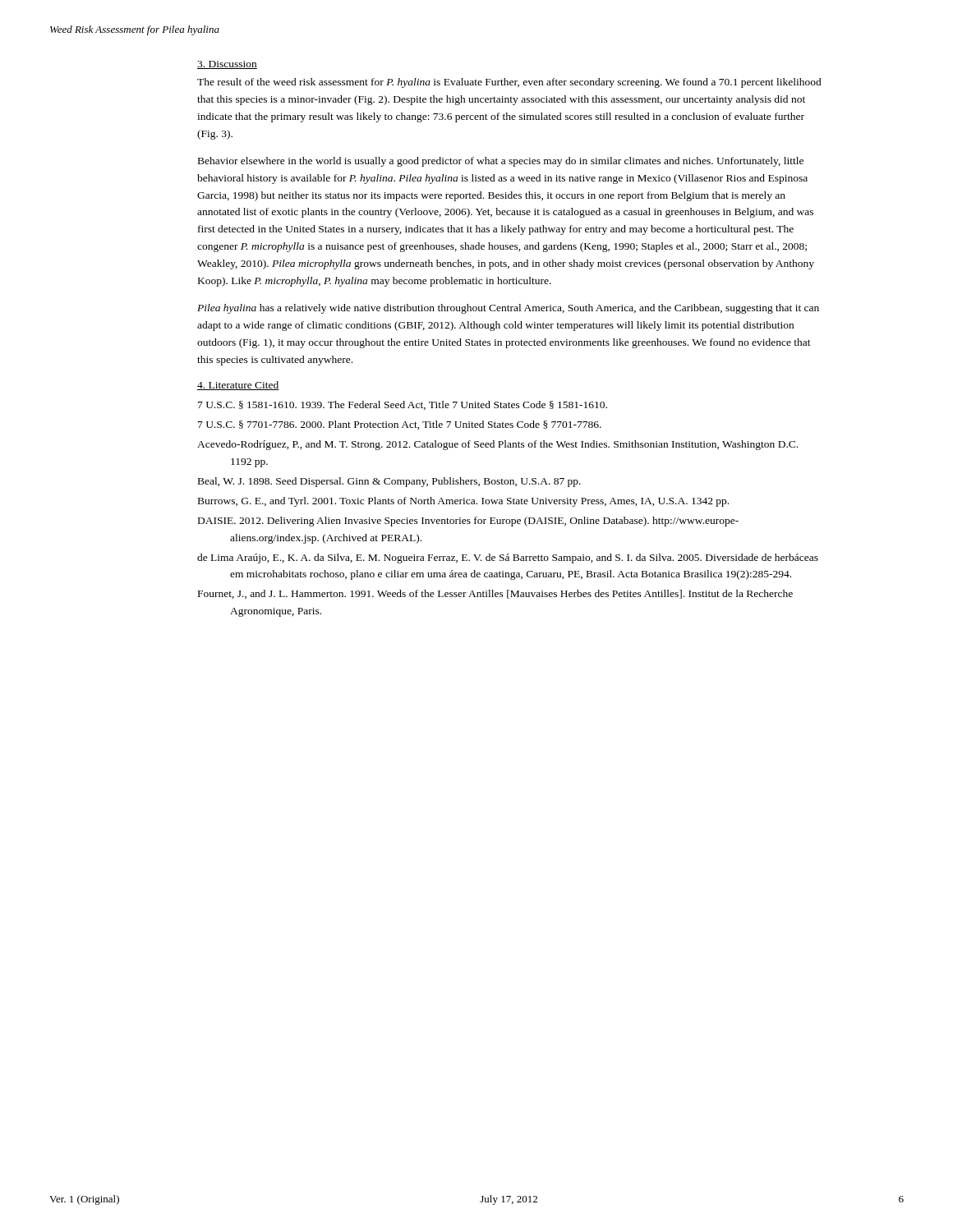Find the block on this page that starts "Fournet, J., and"

pos(495,602)
